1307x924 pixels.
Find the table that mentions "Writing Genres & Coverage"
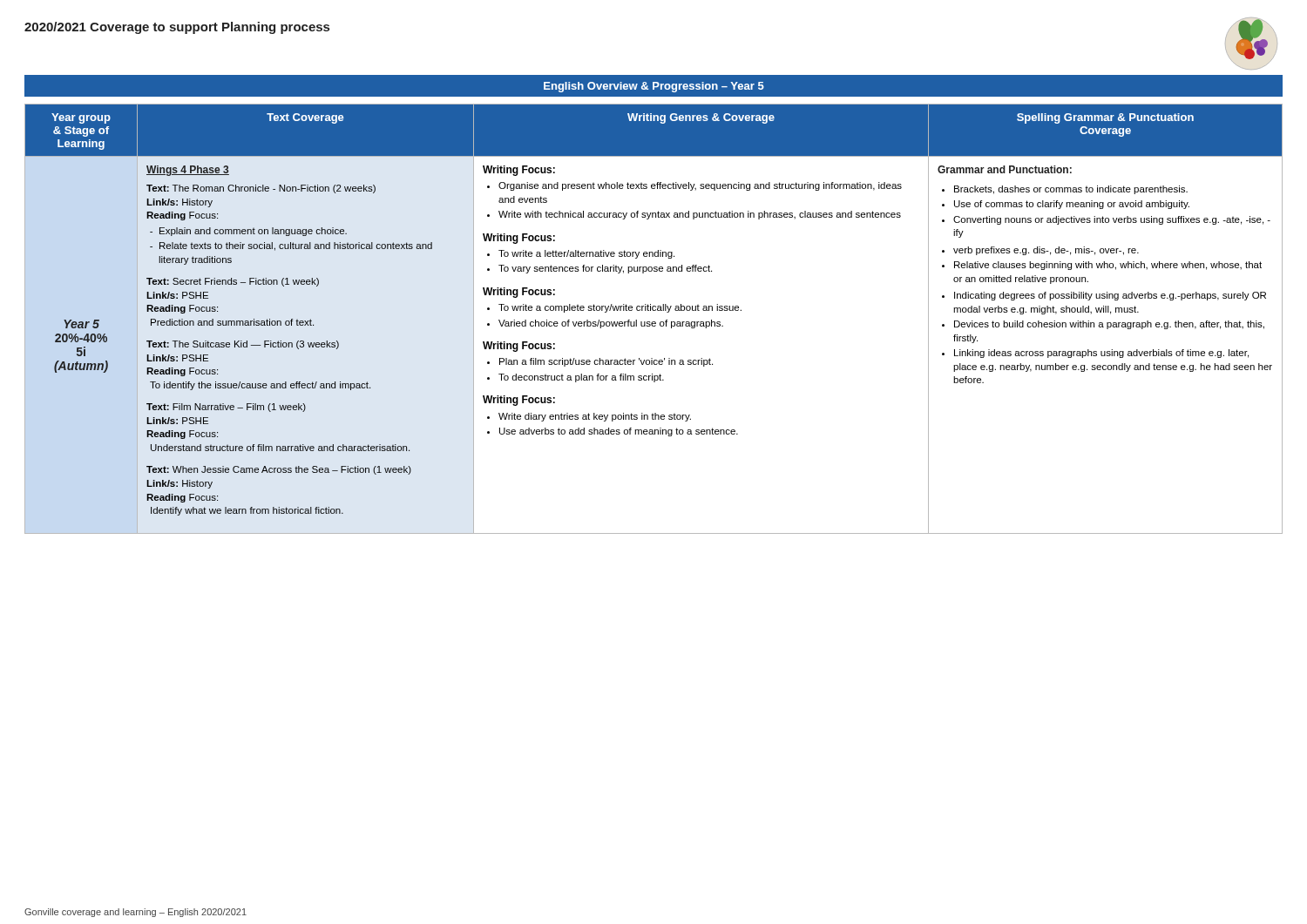click(654, 319)
